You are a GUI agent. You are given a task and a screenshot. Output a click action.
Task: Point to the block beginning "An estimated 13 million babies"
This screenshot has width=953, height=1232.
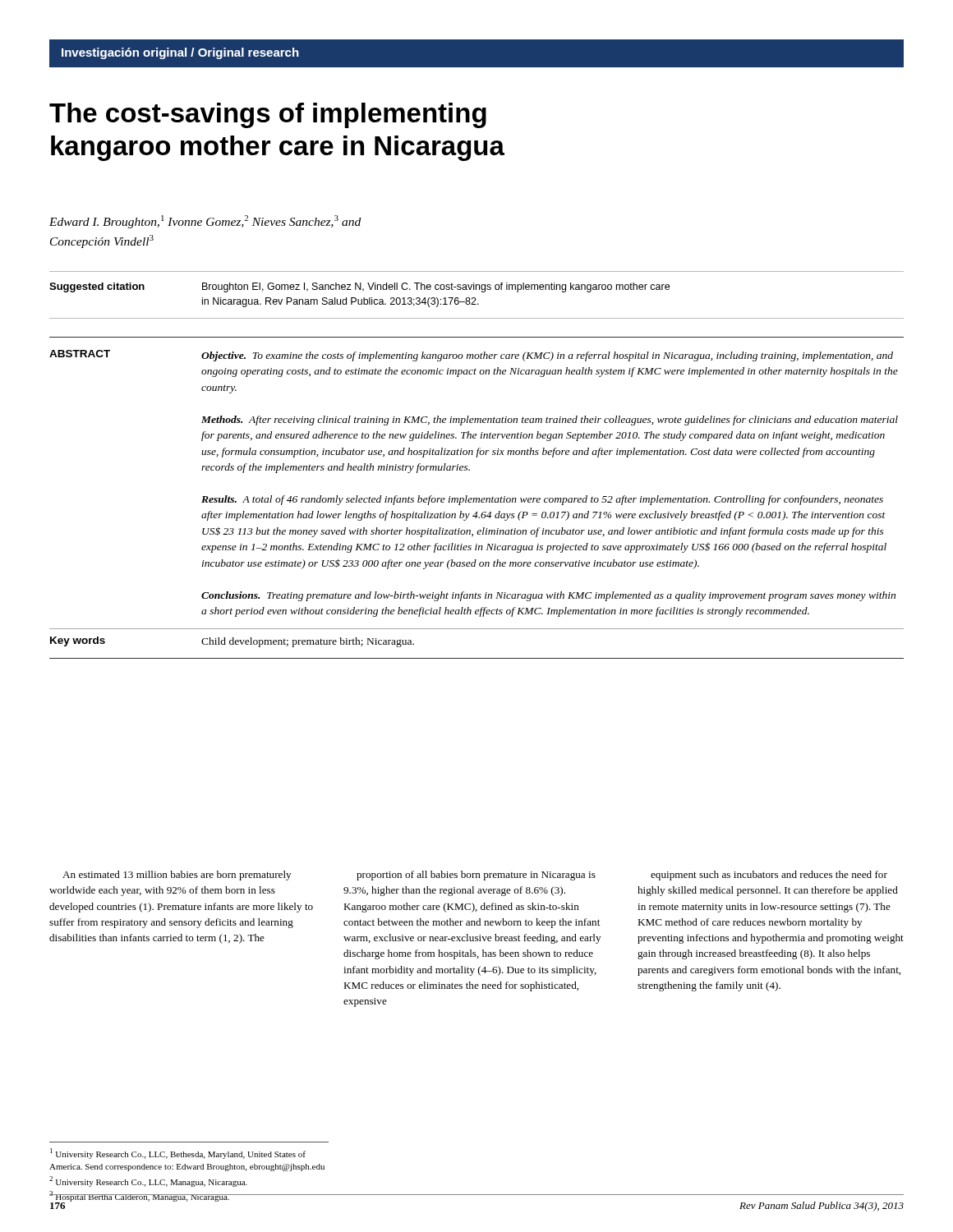[x=182, y=906]
